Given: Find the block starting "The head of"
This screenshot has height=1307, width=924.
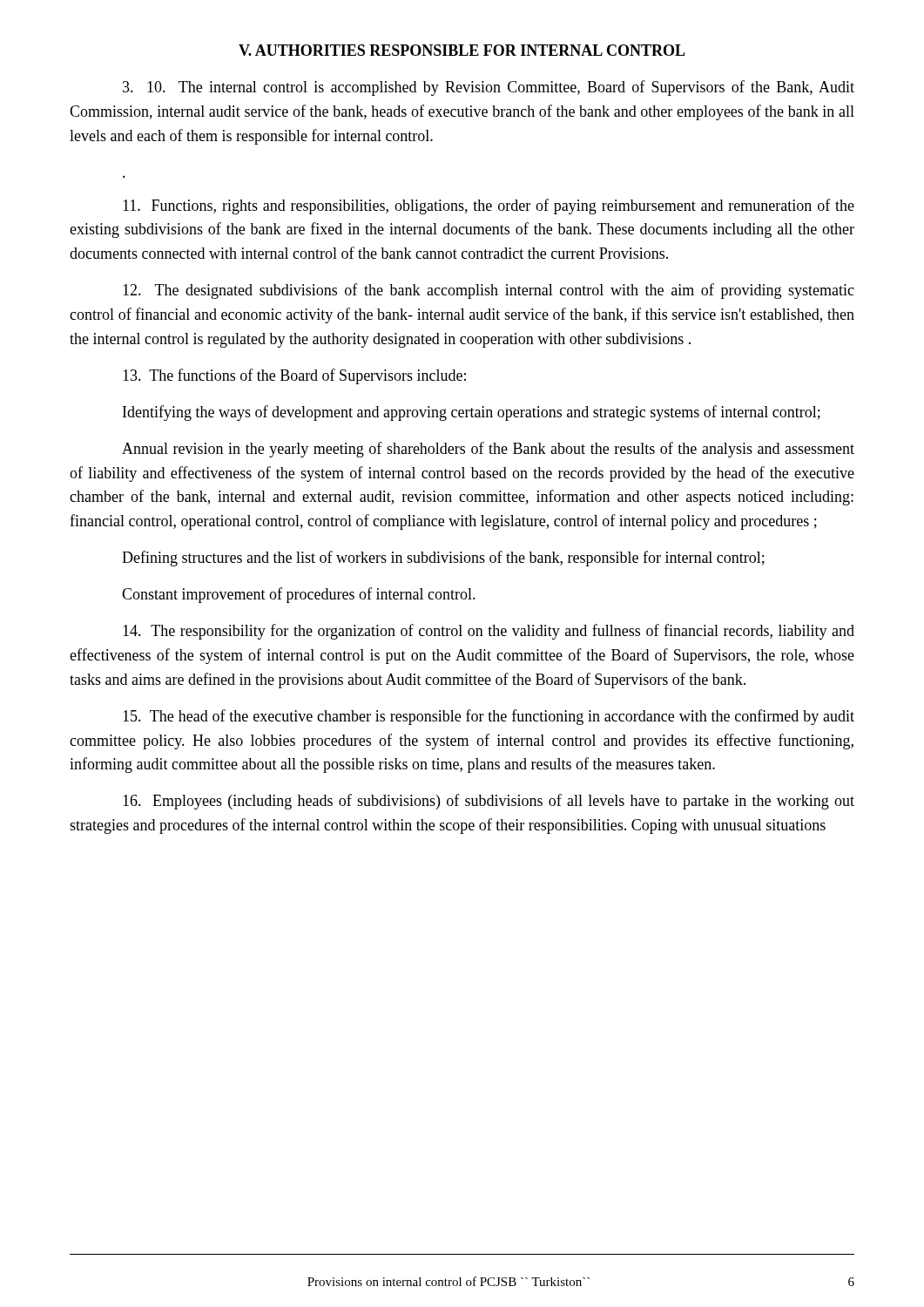Looking at the screenshot, I should click(462, 740).
